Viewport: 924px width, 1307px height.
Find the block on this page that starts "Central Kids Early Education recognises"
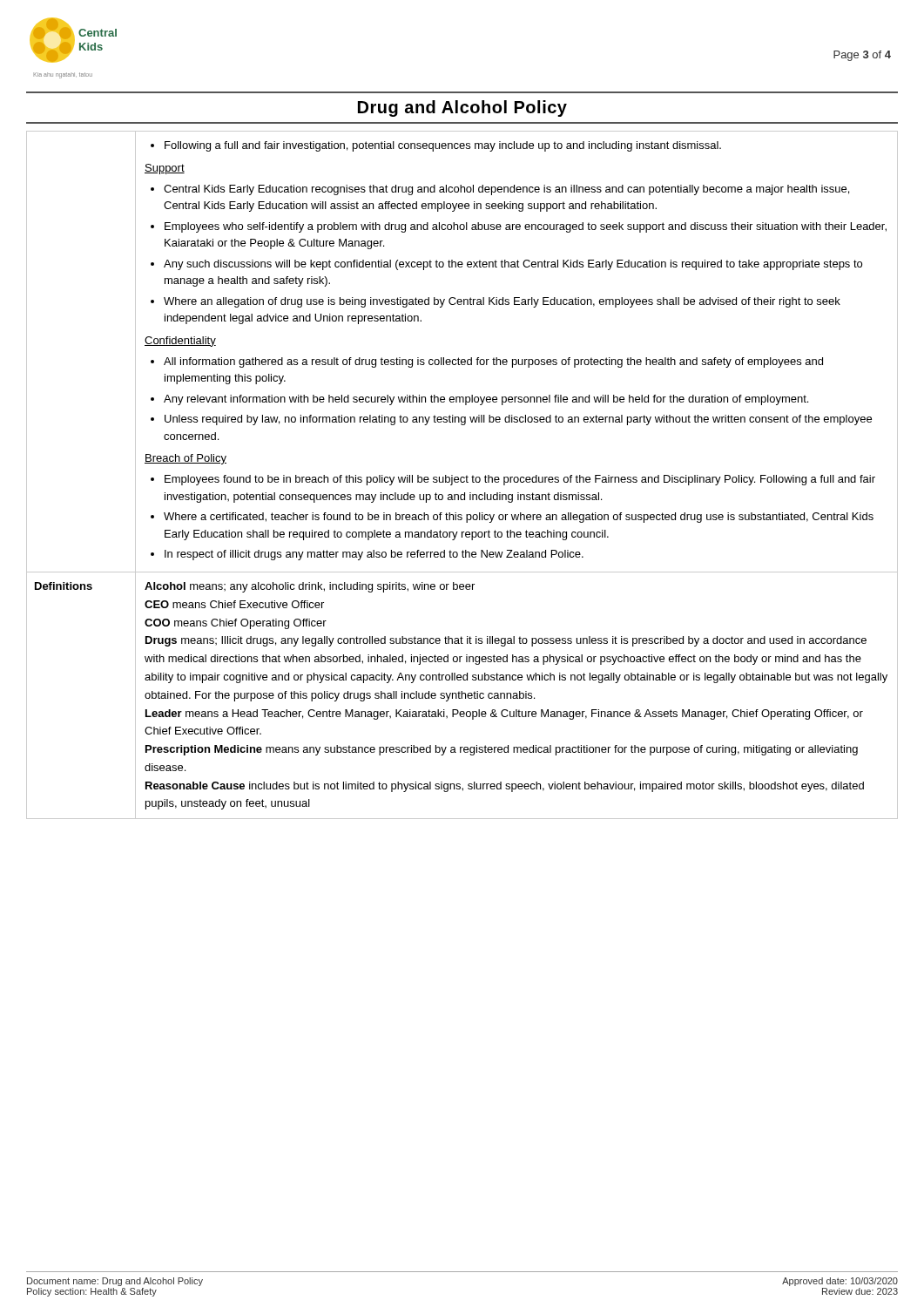pyautogui.click(x=516, y=253)
